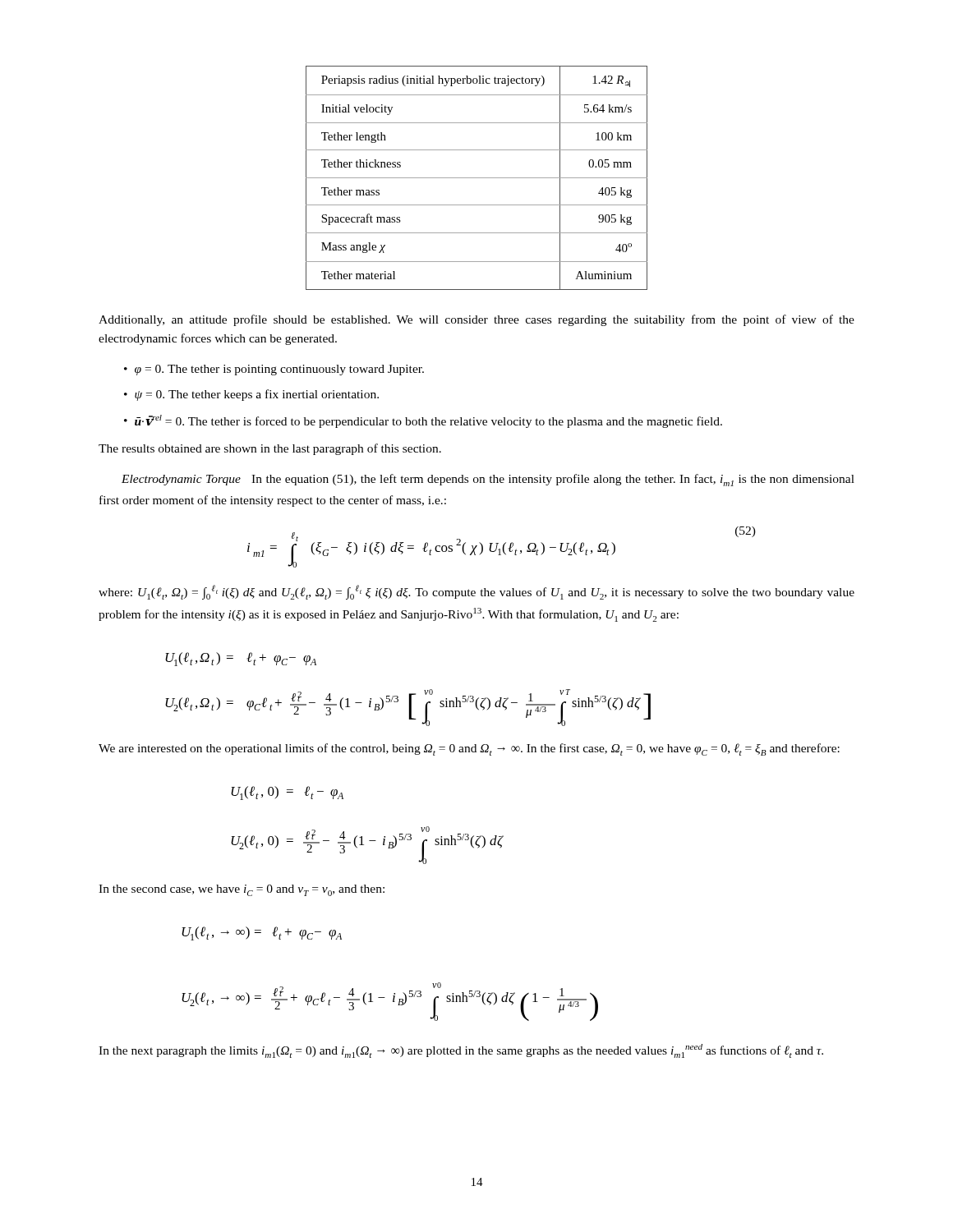Locate the text block that says "The results obtained are shown in the"

[x=270, y=448]
